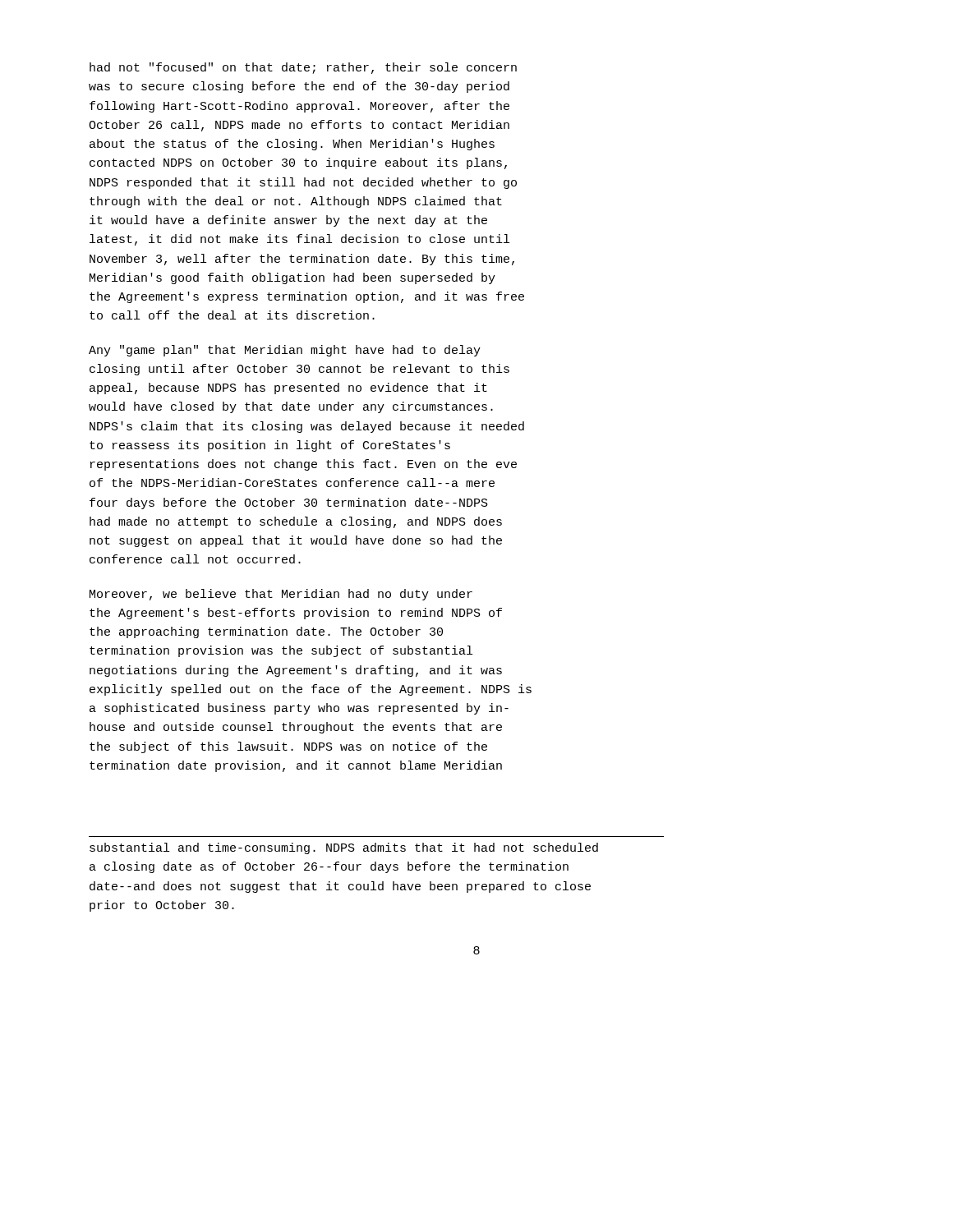This screenshot has height=1232, width=953.
Task: Click the passage that begins "Any "game plan" that"
Action: pyautogui.click(x=307, y=456)
